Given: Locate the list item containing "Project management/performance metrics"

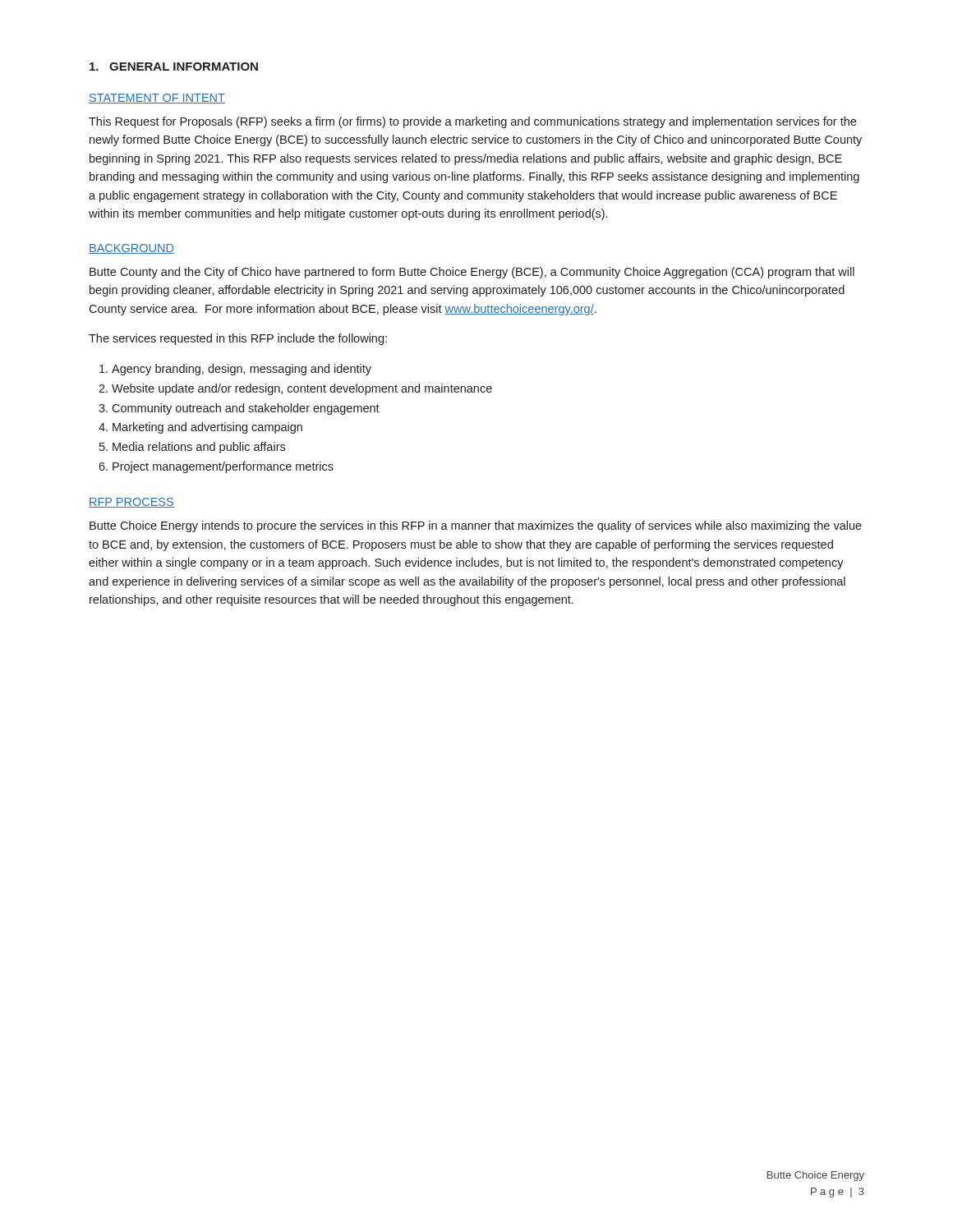Looking at the screenshot, I should pyautogui.click(x=223, y=467).
